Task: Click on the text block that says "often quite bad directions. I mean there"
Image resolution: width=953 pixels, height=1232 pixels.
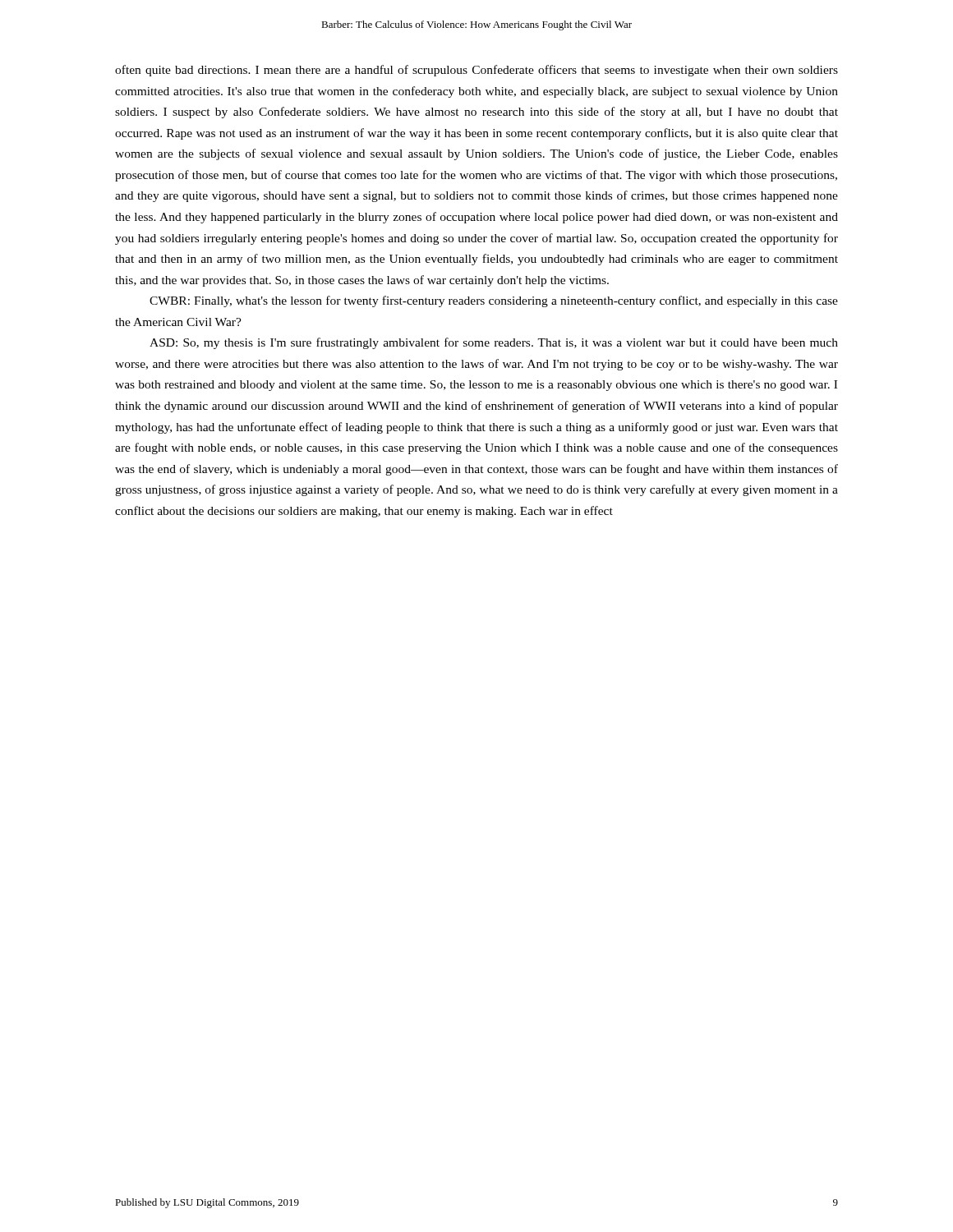Action: 476,290
